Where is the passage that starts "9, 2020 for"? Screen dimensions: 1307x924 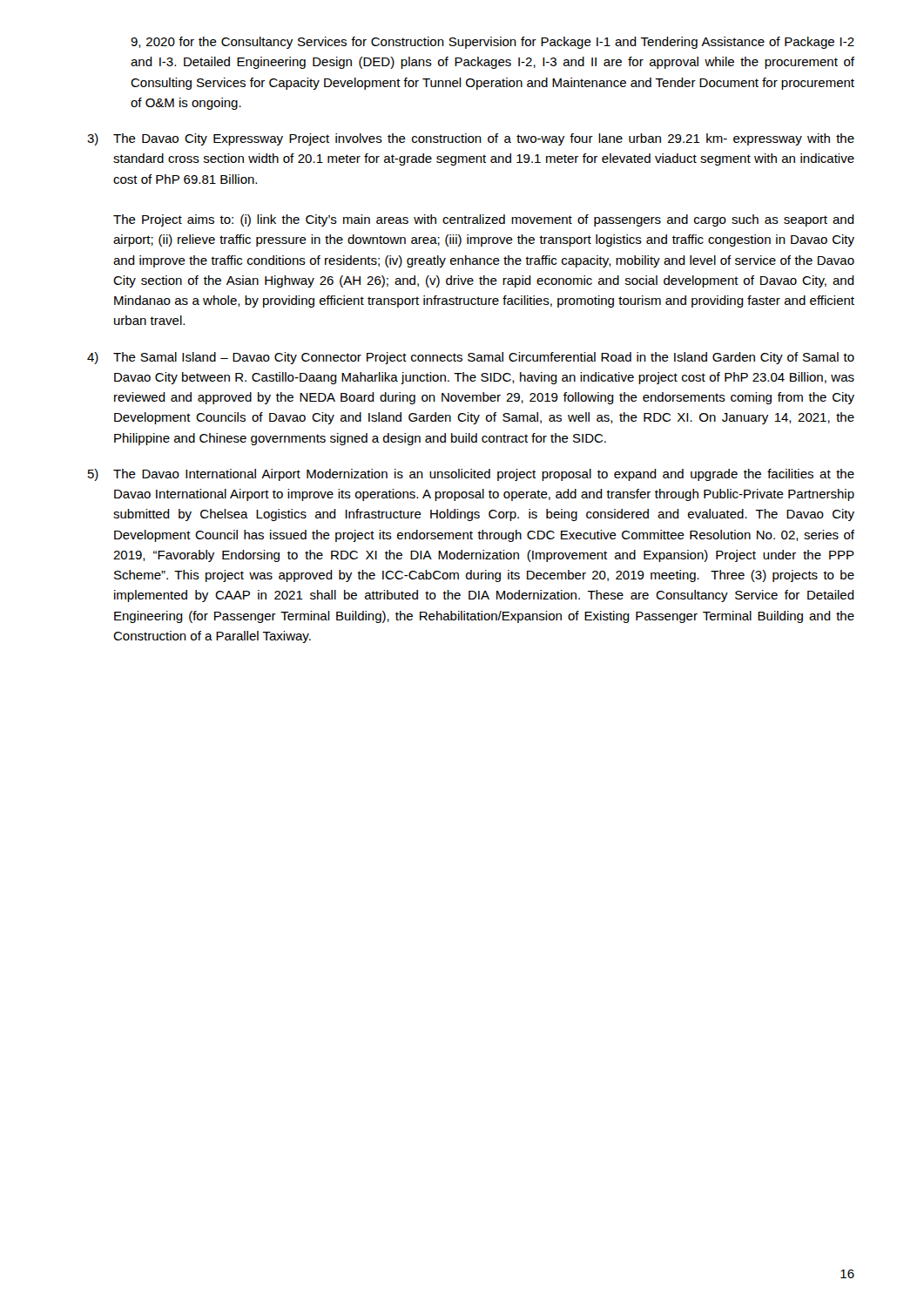pyautogui.click(x=492, y=72)
